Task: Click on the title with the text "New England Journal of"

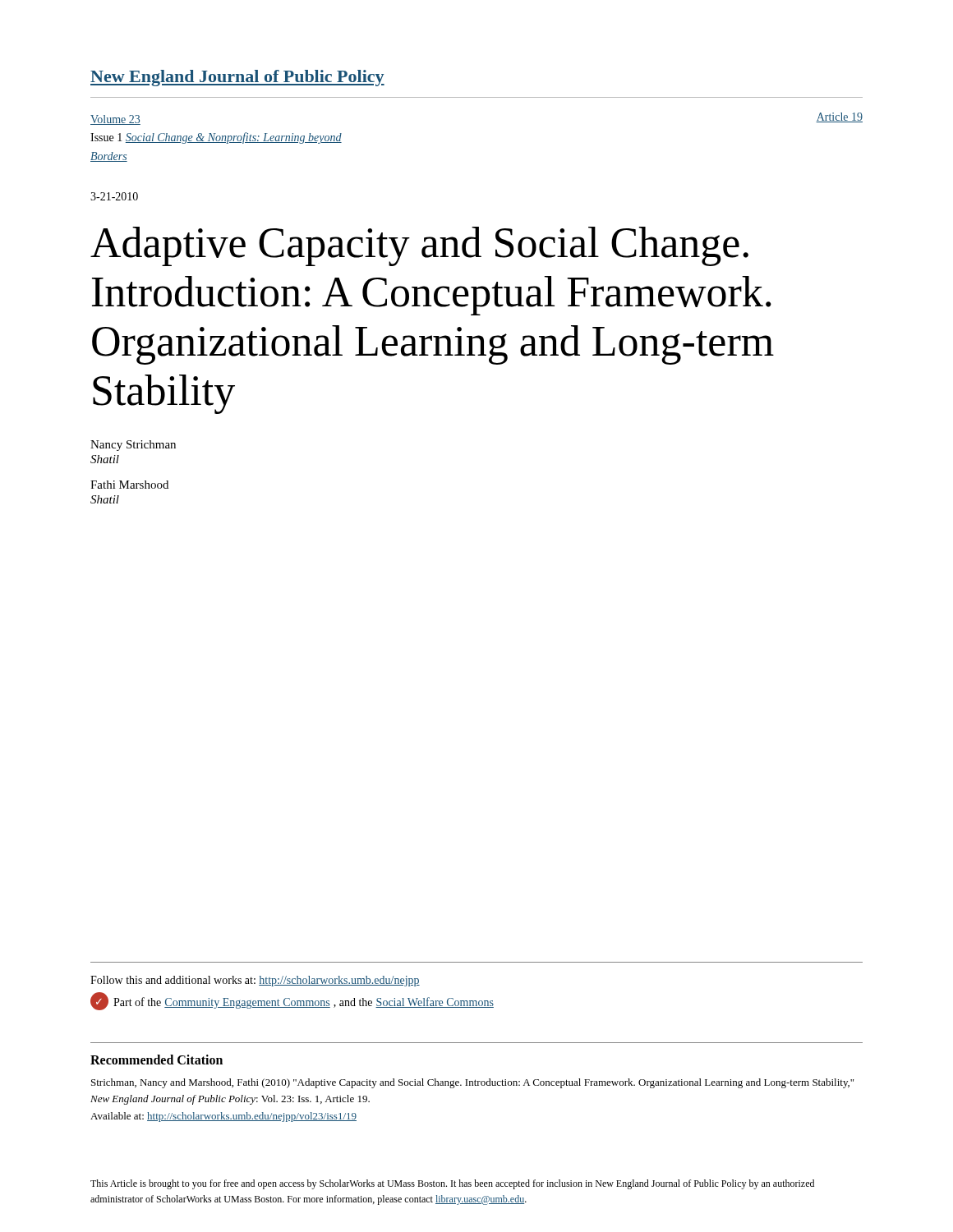Action: 237,76
